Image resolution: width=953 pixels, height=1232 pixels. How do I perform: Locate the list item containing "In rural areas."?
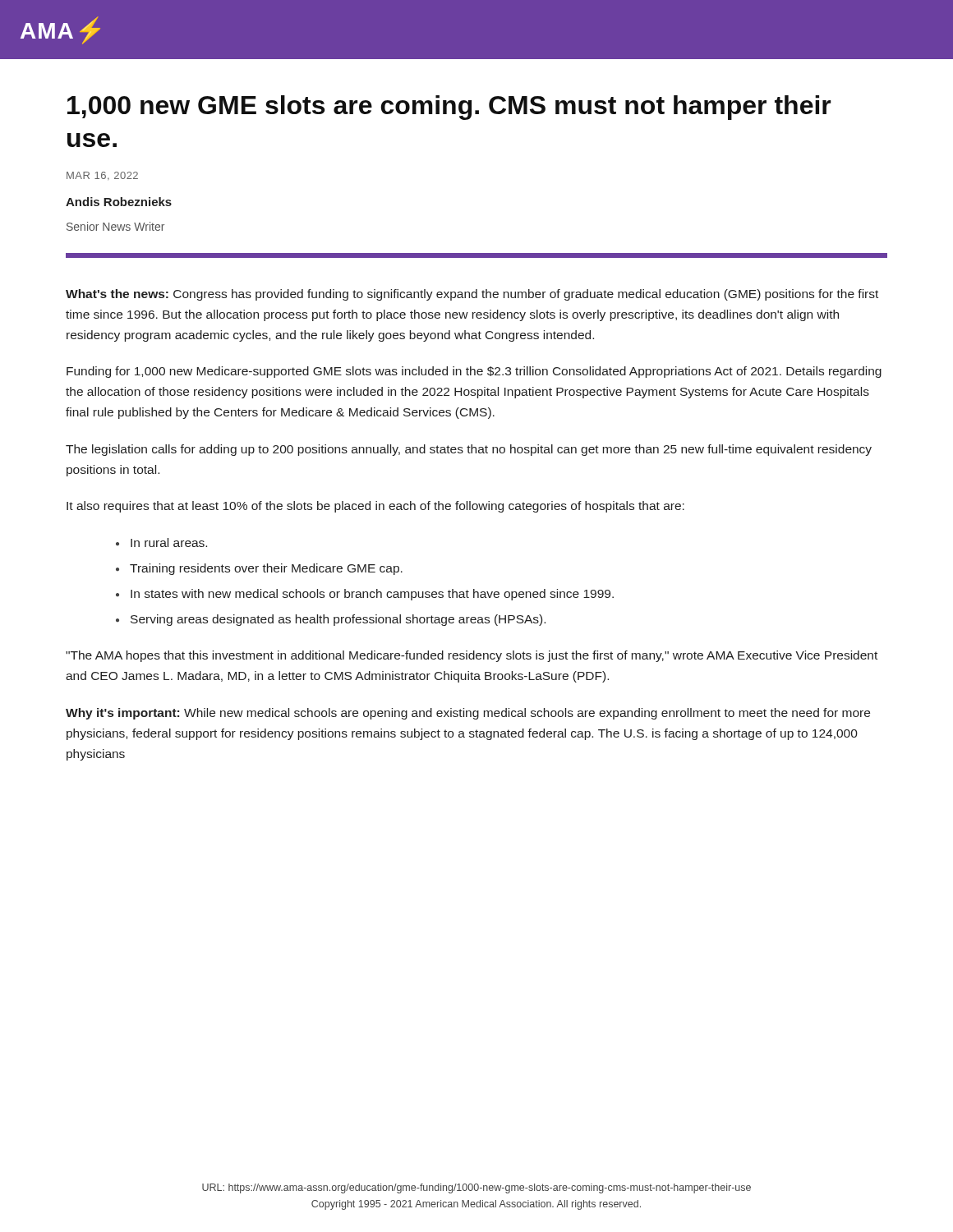[169, 543]
